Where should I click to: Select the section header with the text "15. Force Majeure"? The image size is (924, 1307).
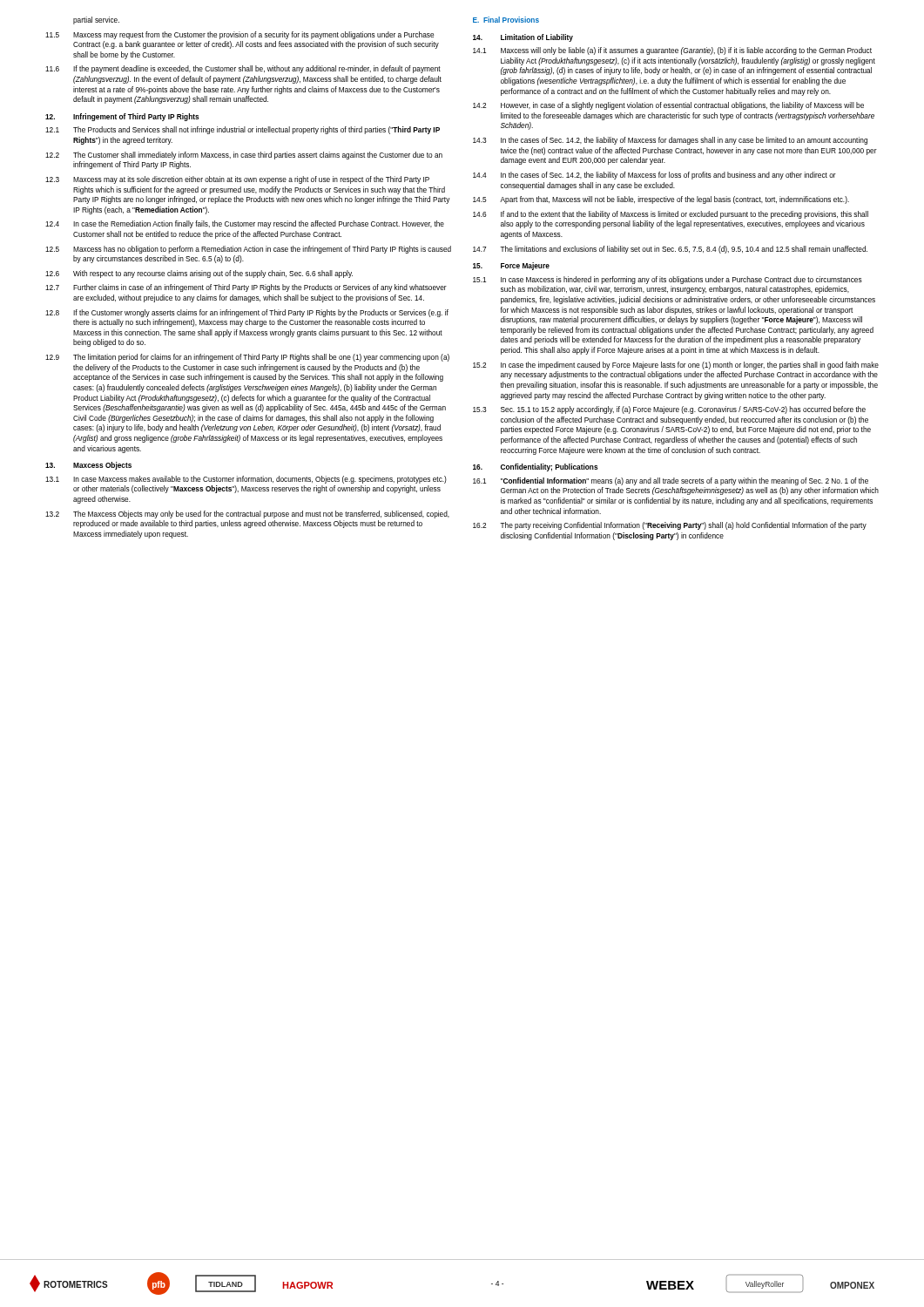(676, 267)
